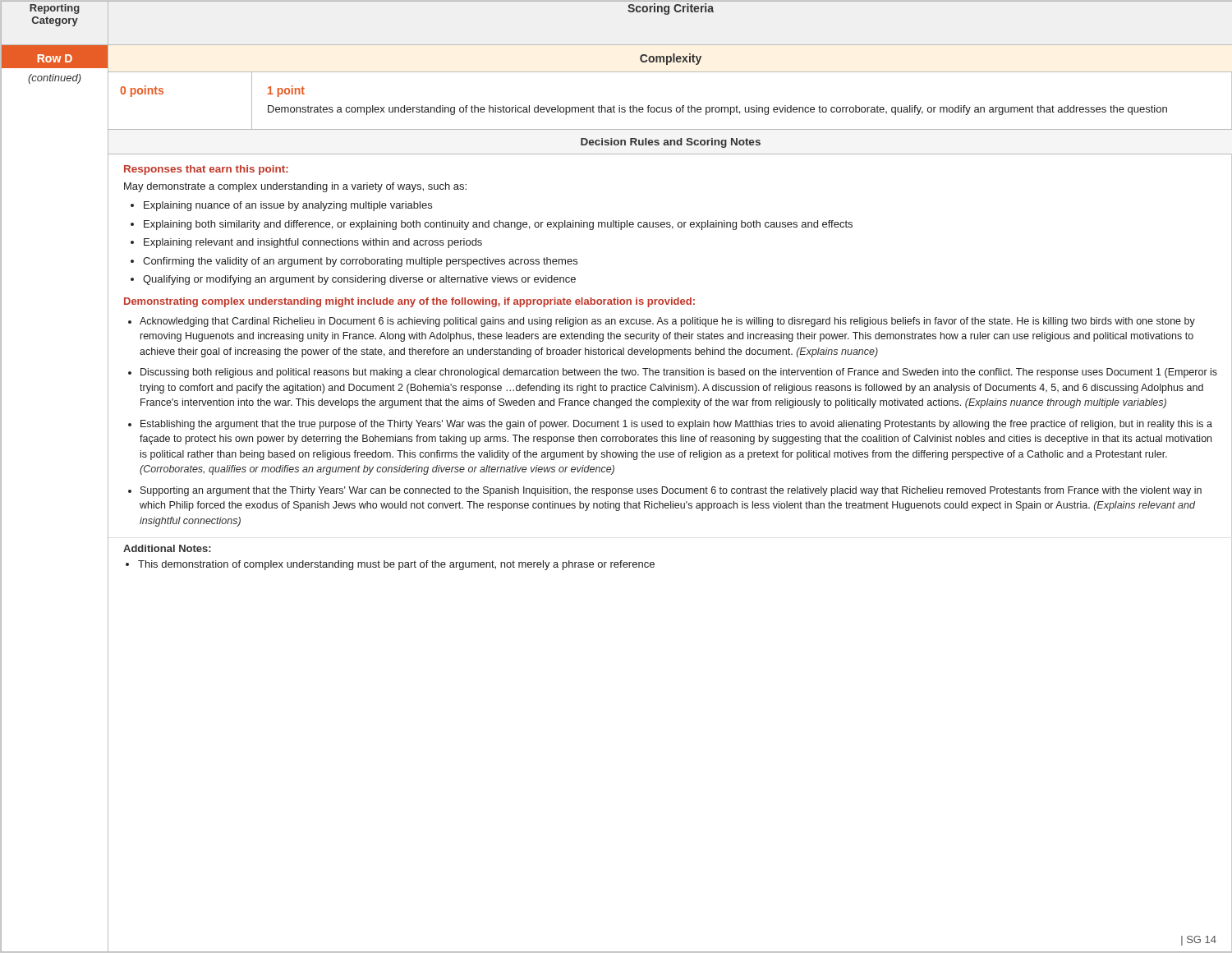Select the region starting "Row D"

point(55,58)
